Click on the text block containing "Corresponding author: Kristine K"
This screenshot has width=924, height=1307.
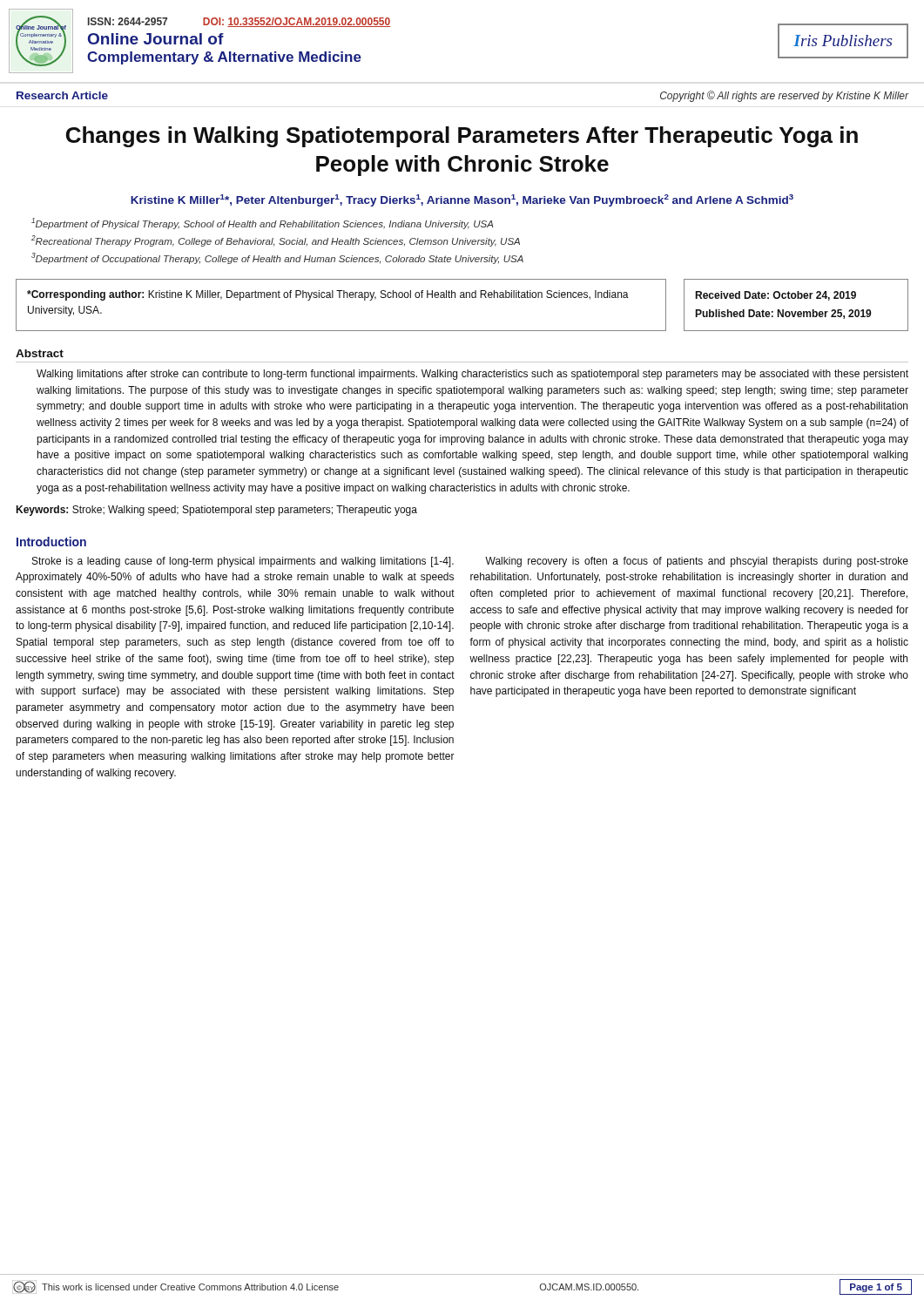pyautogui.click(x=462, y=305)
